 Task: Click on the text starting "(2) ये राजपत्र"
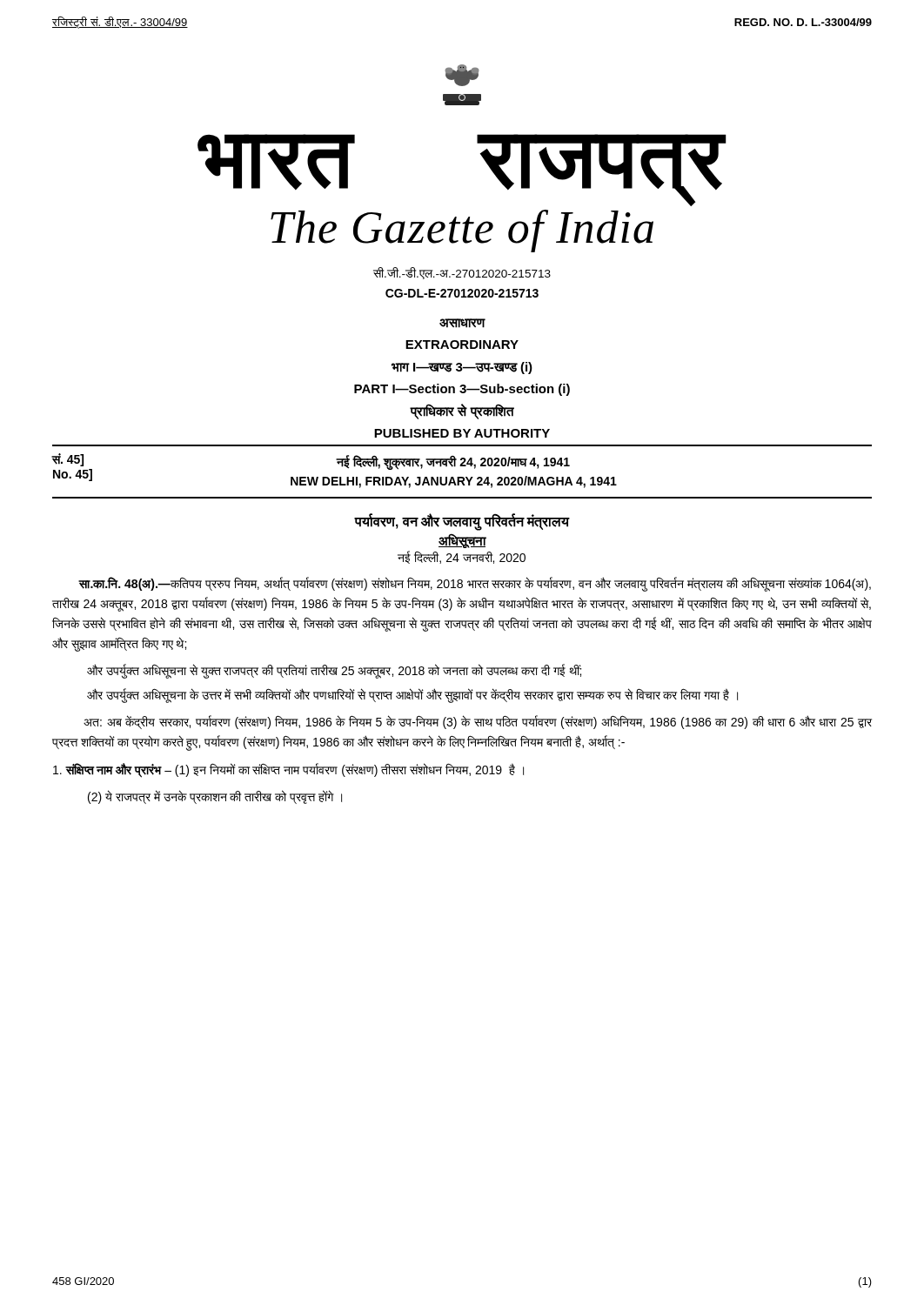(216, 797)
